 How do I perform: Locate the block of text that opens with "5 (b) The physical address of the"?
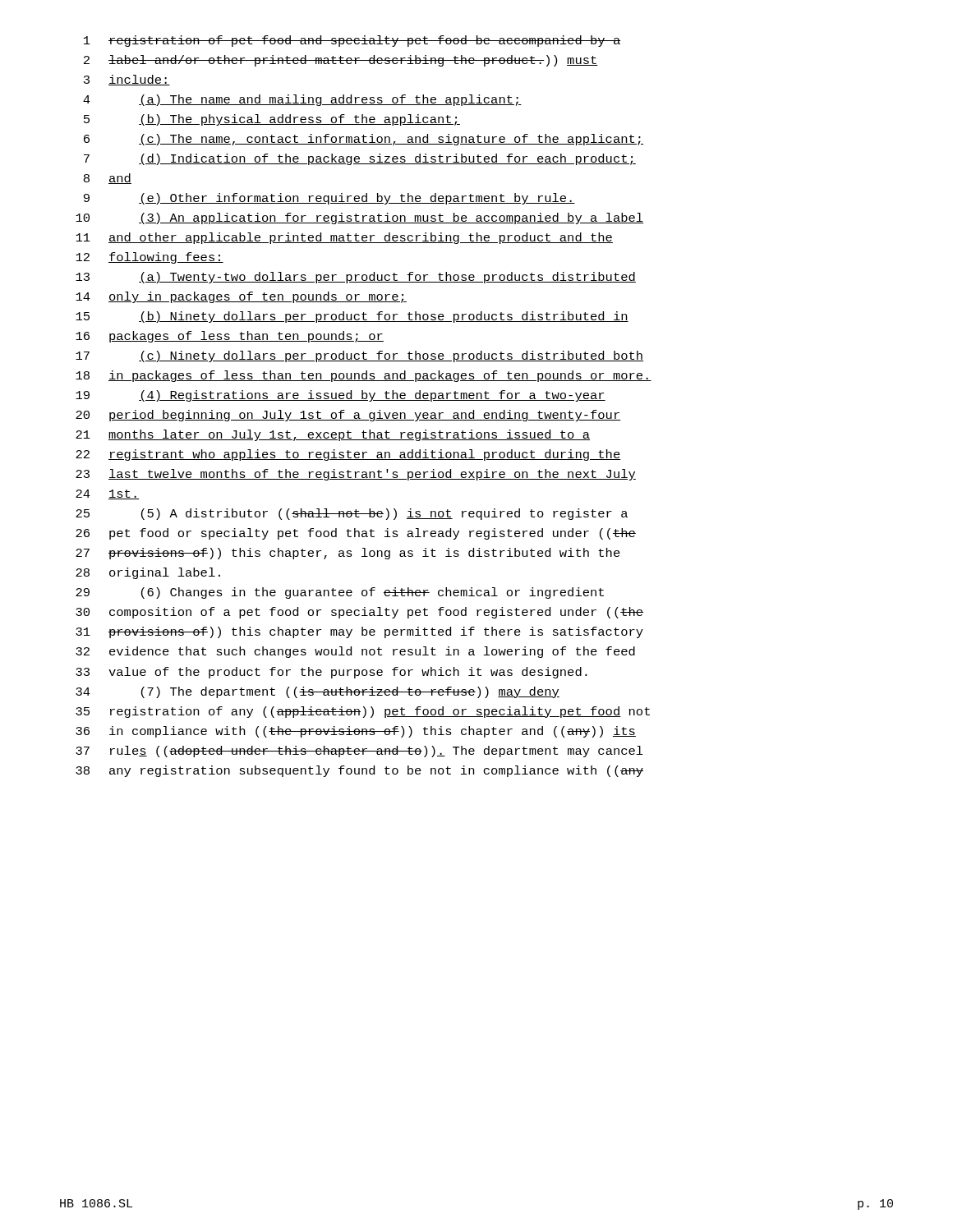(272, 120)
